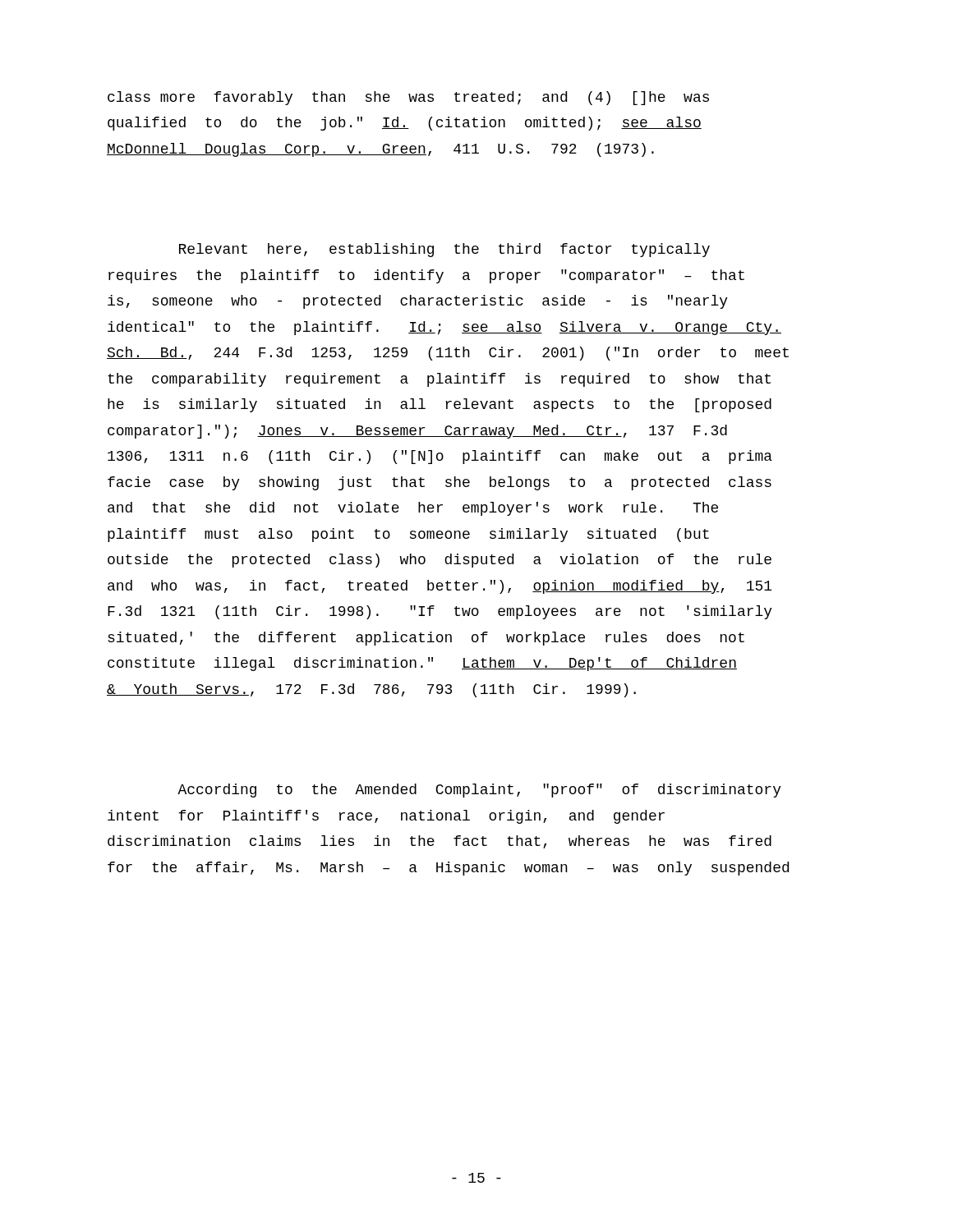Locate the text starting "class more favorably than she was"
953x1232 pixels.
point(409,136)
